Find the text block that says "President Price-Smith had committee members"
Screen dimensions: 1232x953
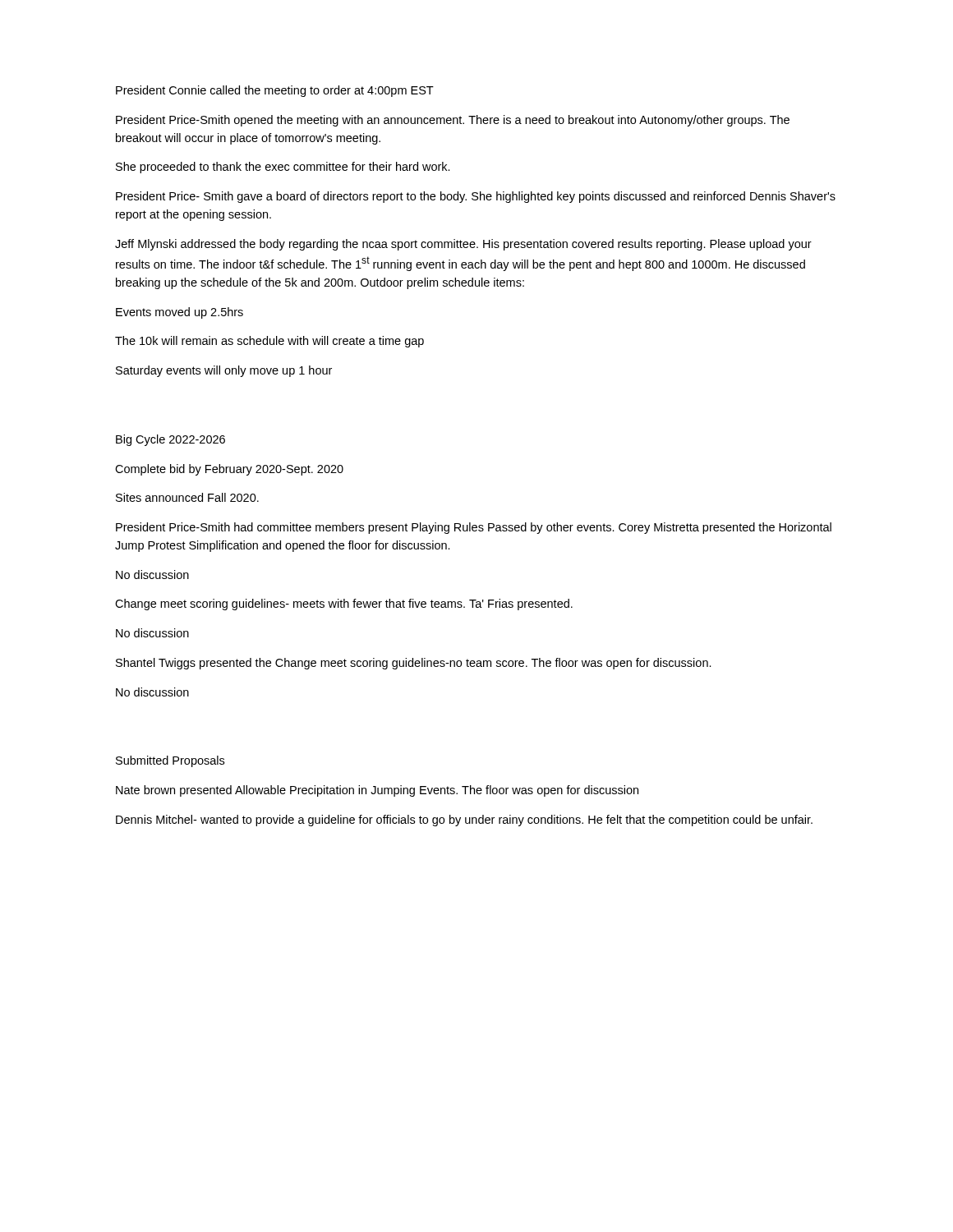474,536
